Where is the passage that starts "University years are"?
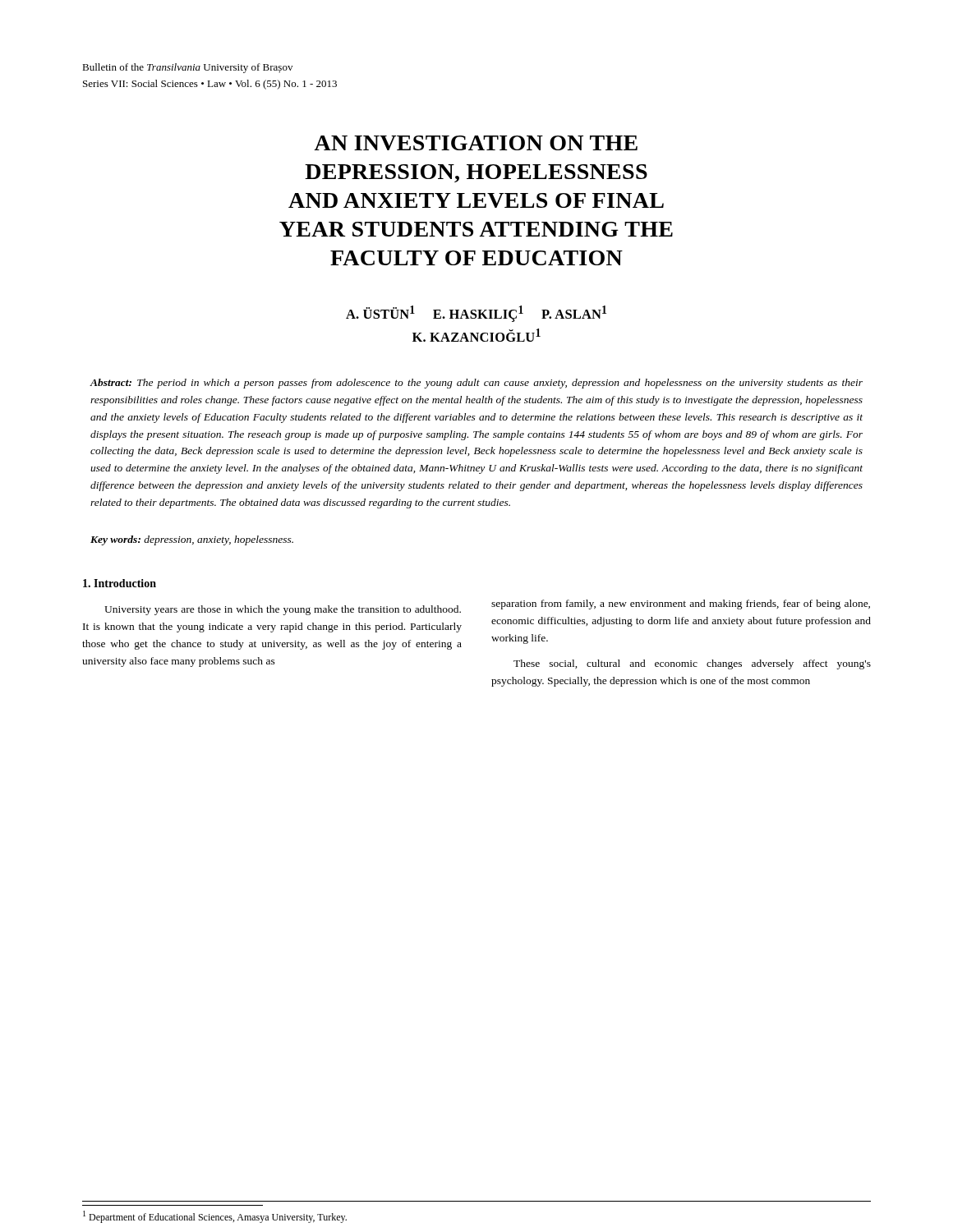The image size is (953, 1232). [272, 635]
